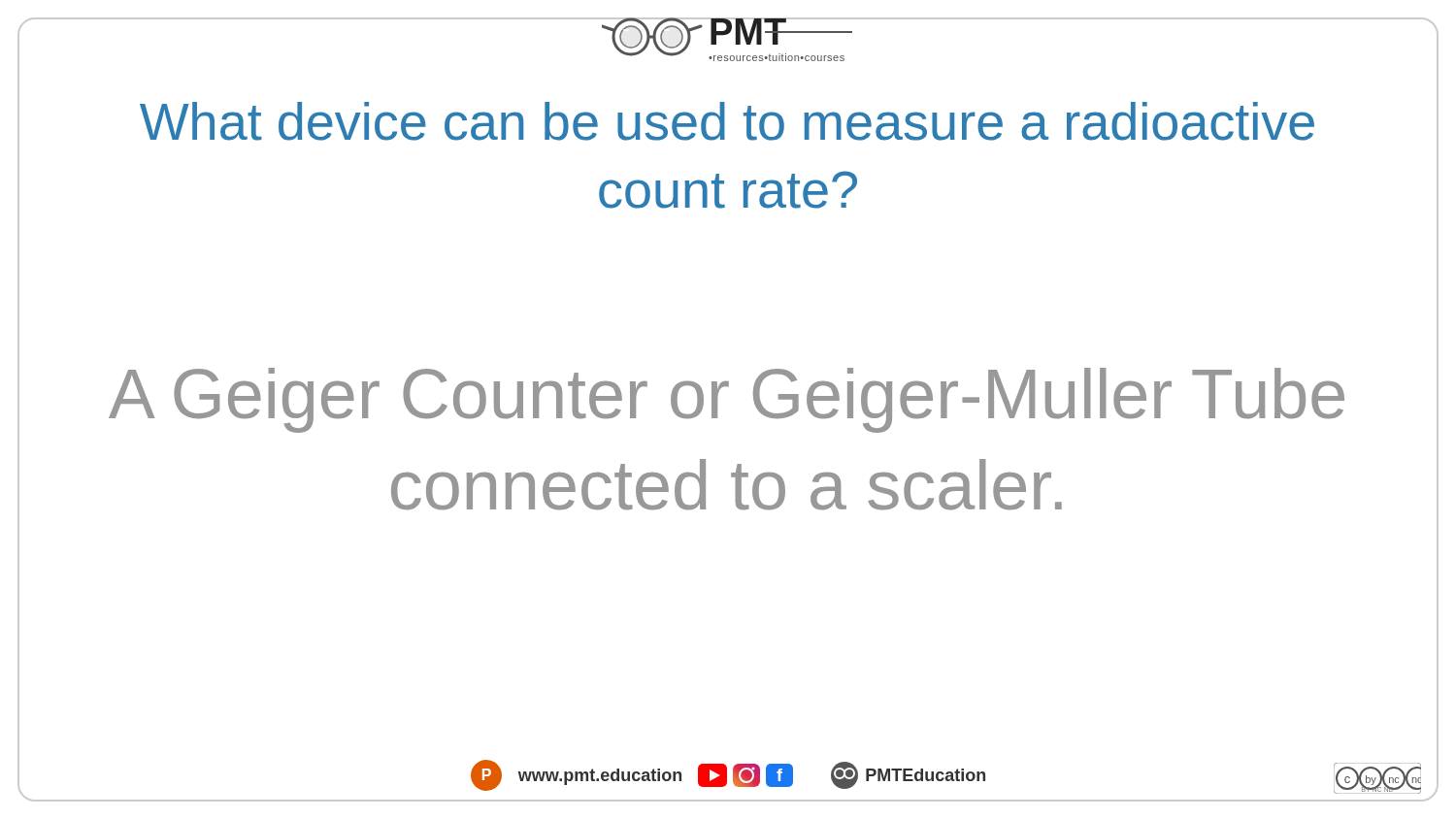Click on the title containing "What device can be used to"
Viewport: 1456px width, 819px height.
728,155
